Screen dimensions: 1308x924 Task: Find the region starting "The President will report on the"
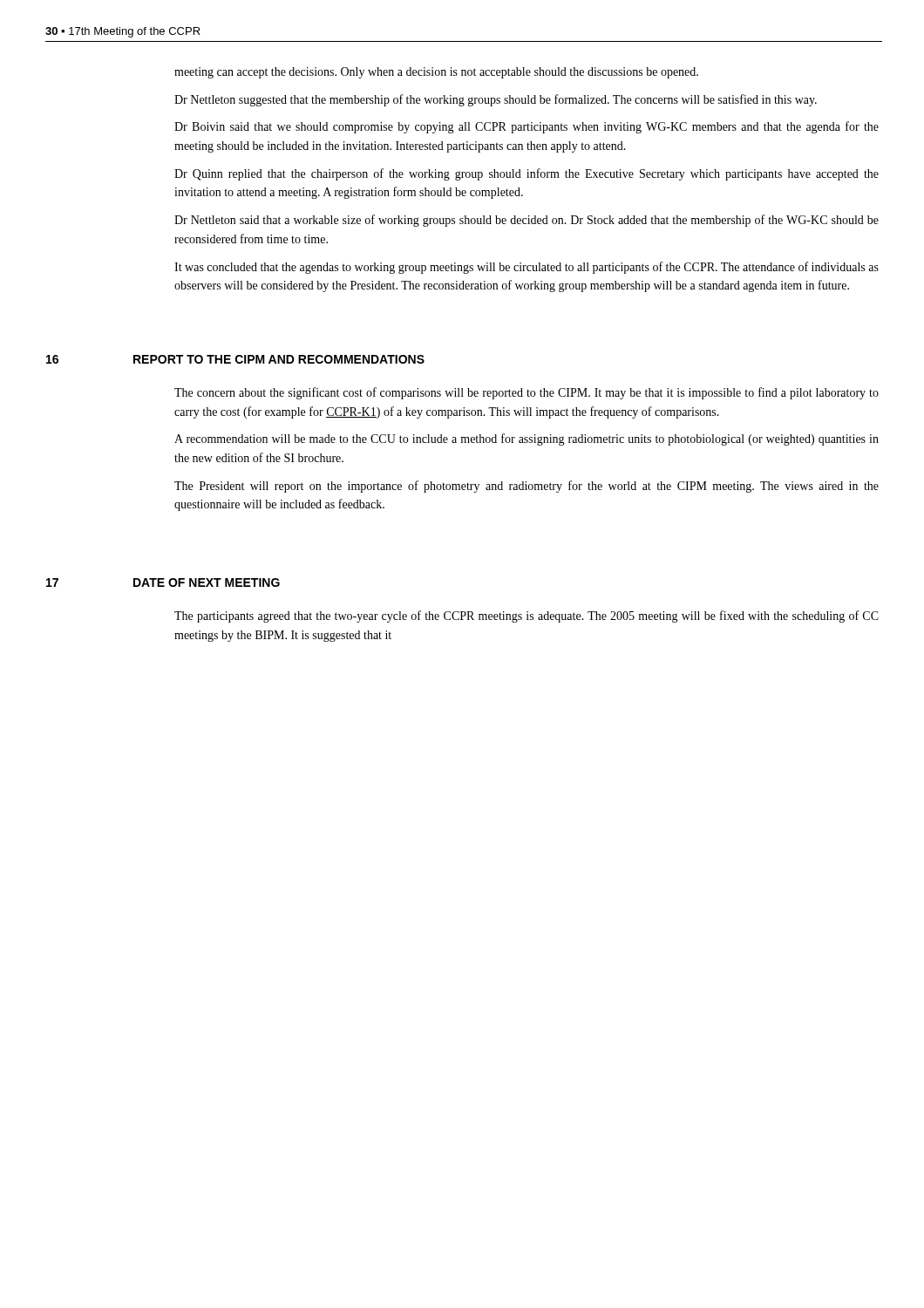(x=526, y=495)
